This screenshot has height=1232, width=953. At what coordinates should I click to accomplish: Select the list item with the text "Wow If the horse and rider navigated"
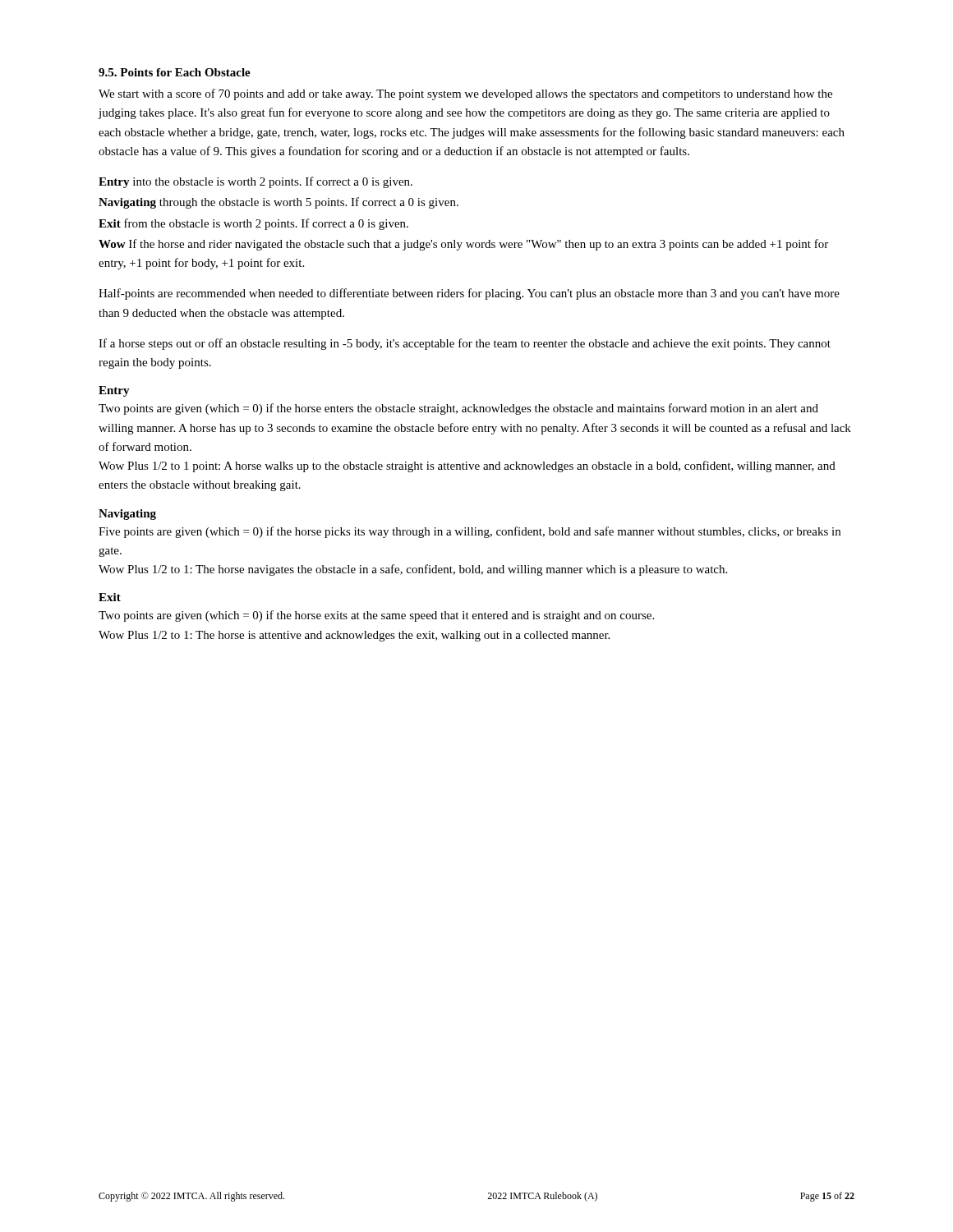(x=463, y=253)
